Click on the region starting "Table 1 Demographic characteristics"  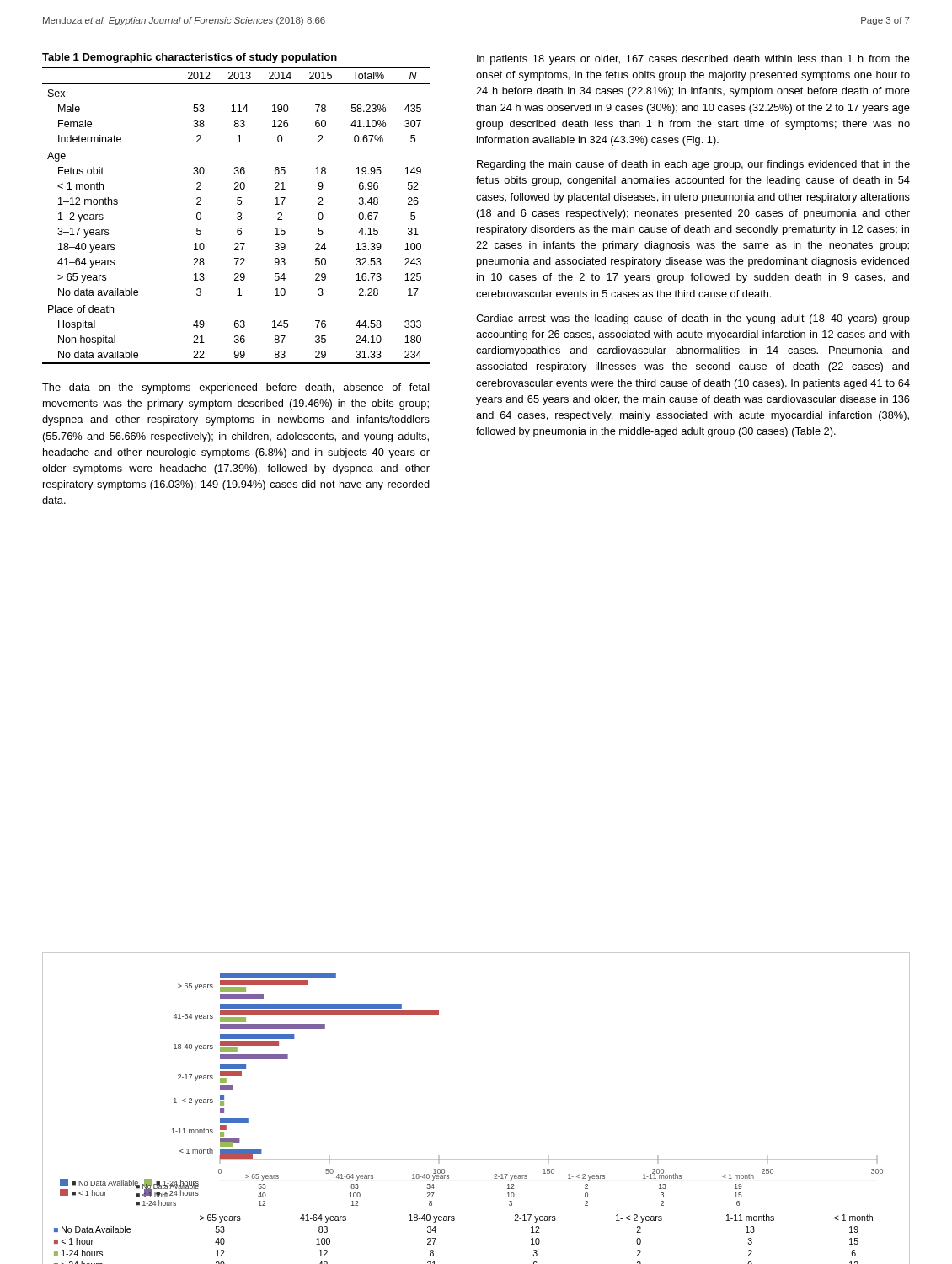tap(190, 57)
